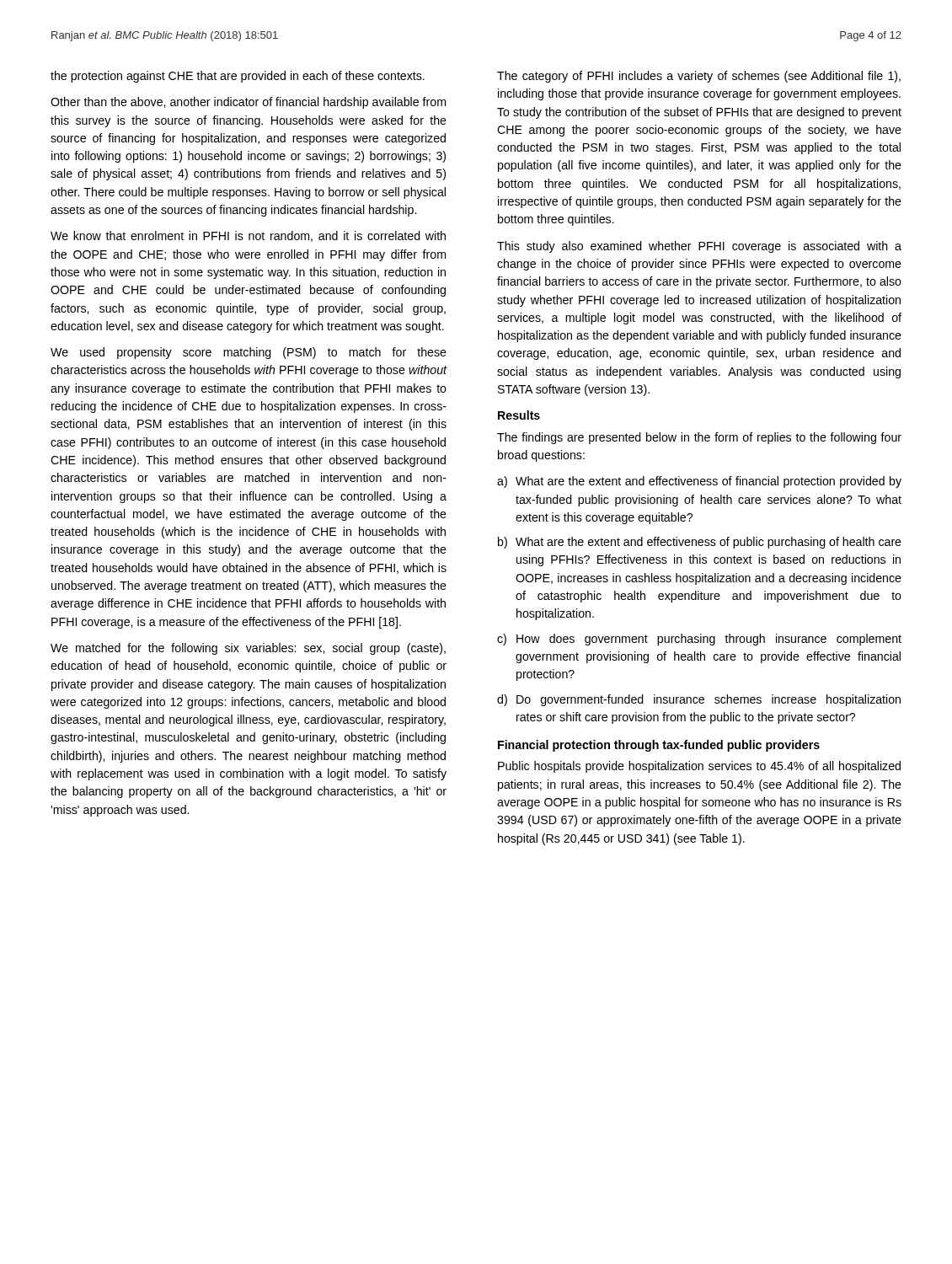Locate the section header containing "Financial protection through tax-funded public providers"
The image size is (952, 1264).
pos(699,746)
